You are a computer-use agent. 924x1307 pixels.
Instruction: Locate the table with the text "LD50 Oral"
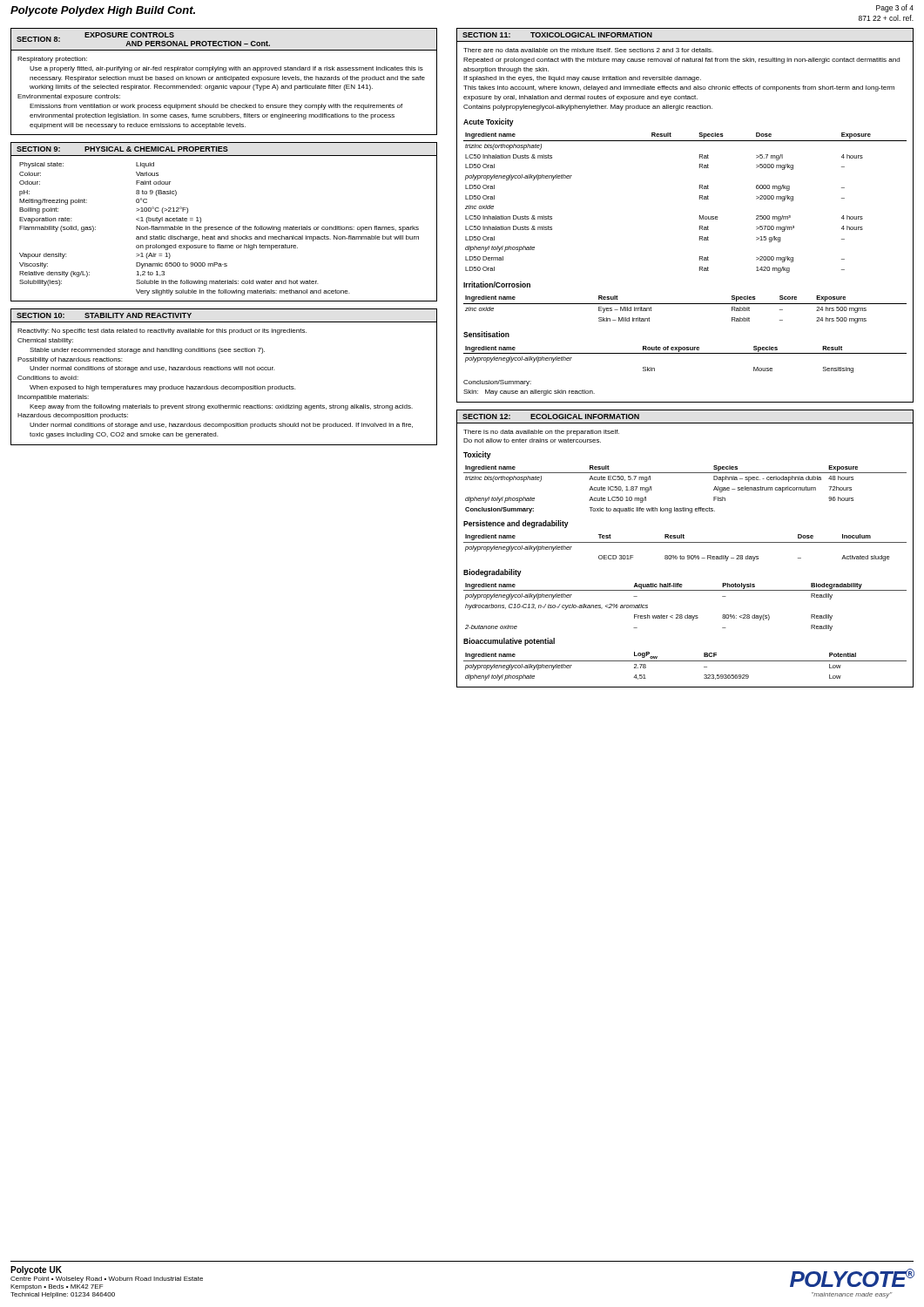click(685, 202)
